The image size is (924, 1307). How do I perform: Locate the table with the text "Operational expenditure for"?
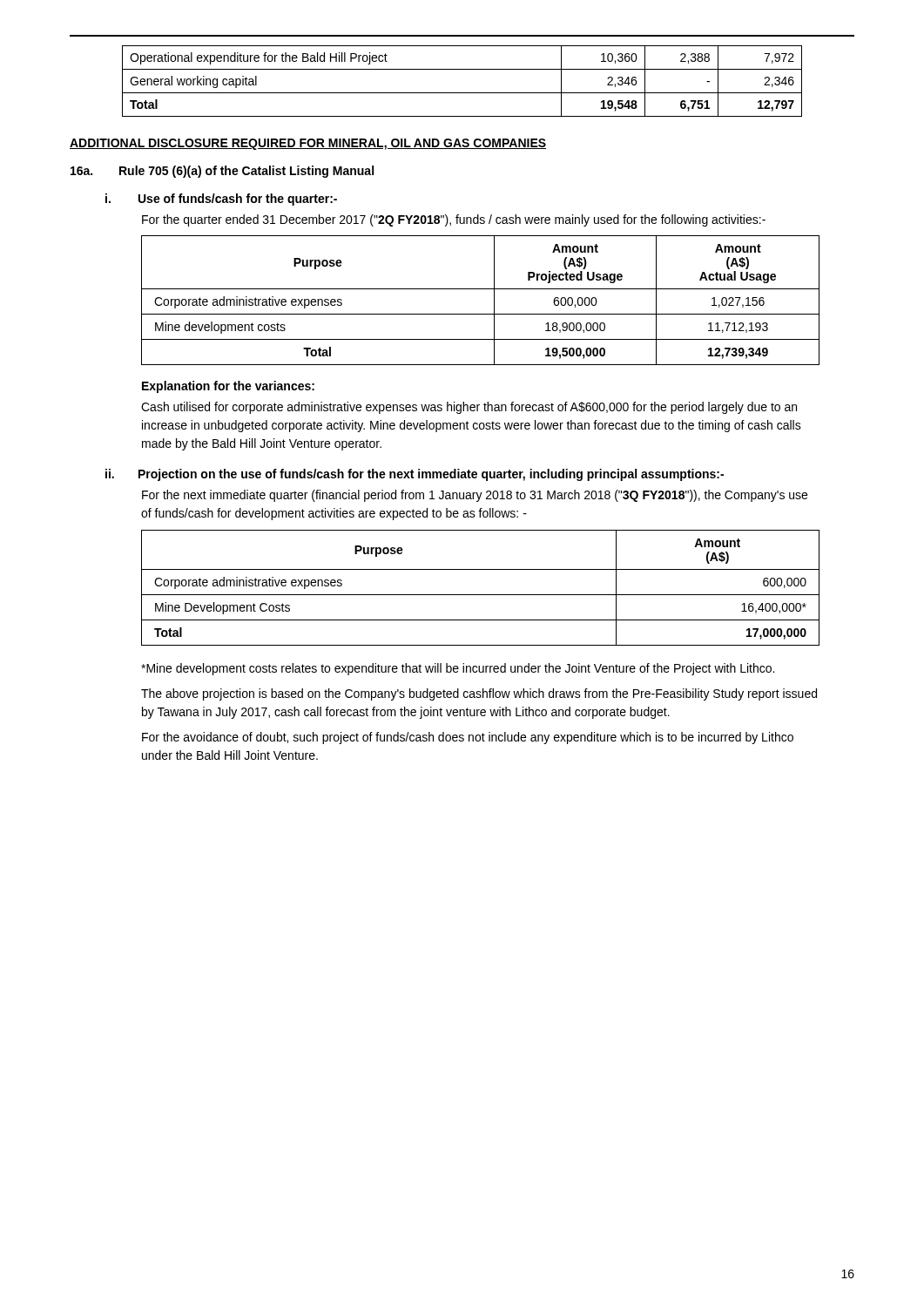pos(462,81)
